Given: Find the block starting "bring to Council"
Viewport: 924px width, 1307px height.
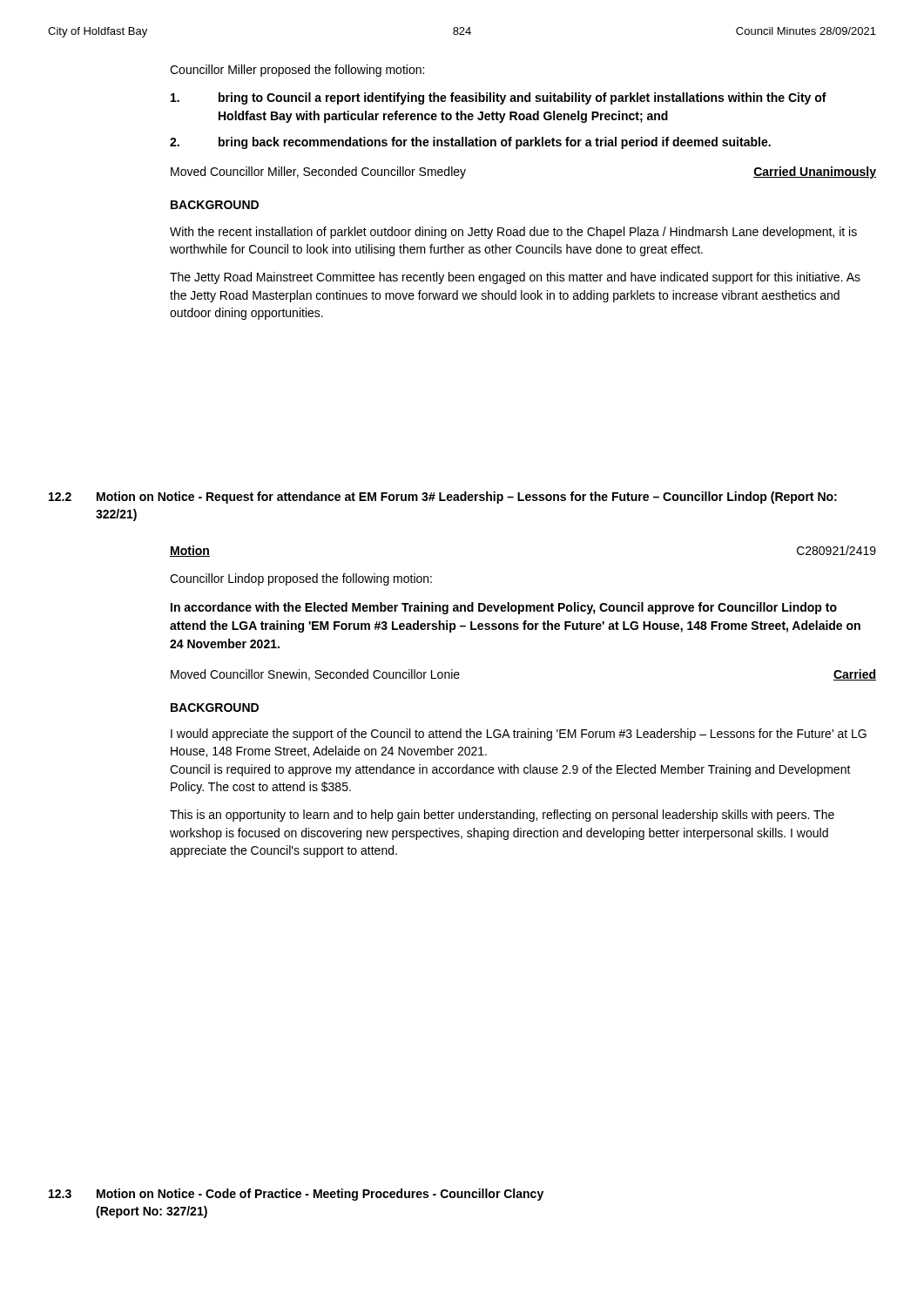Looking at the screenshot, I should [523, 107].
